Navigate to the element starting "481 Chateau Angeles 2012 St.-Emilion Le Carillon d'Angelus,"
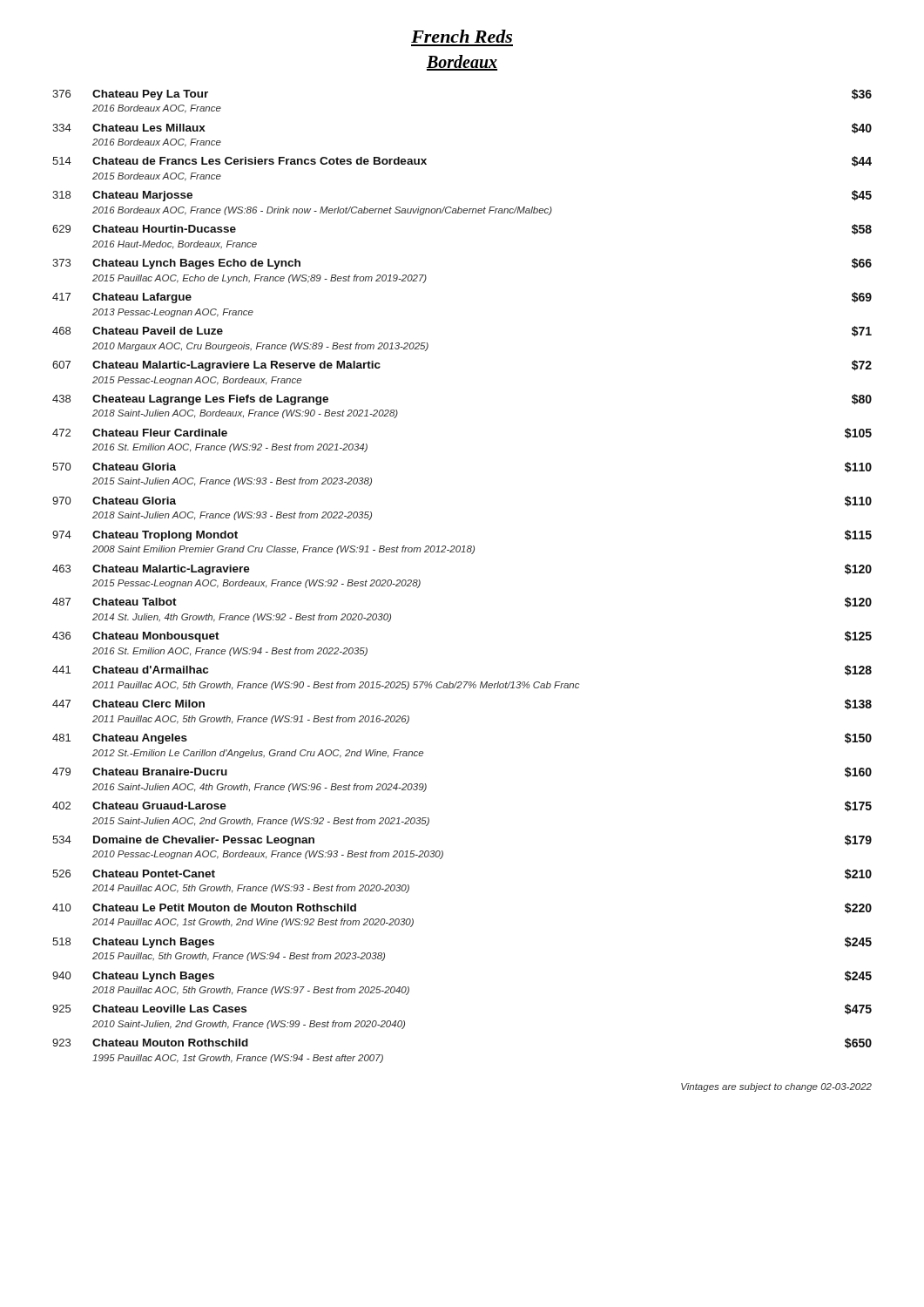Screen dimensions: 1307x924 pyautogui.click(x=136, y=738)
